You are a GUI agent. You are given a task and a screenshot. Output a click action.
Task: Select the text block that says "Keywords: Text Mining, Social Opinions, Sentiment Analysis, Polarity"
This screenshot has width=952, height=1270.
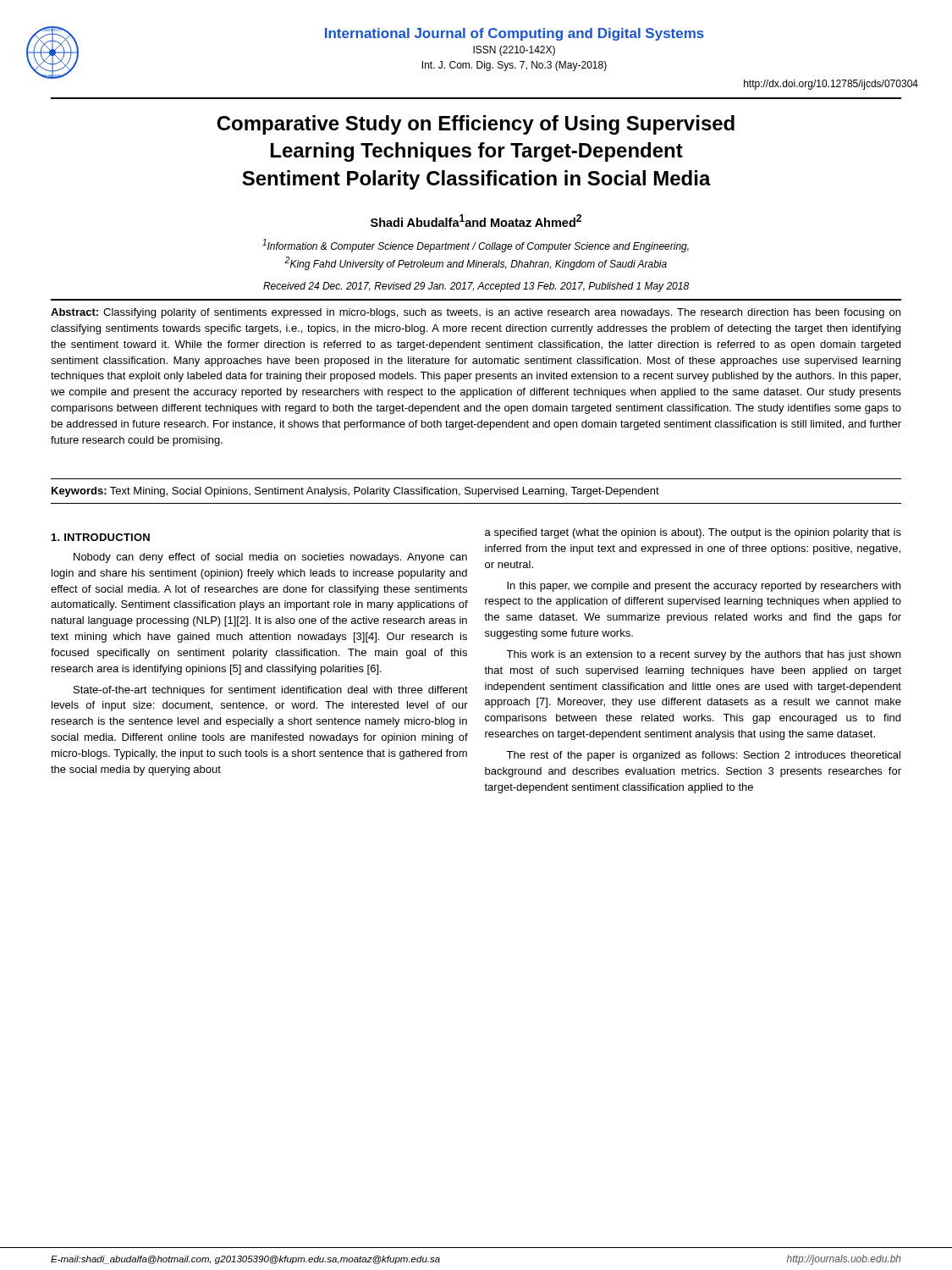(476, 491)
